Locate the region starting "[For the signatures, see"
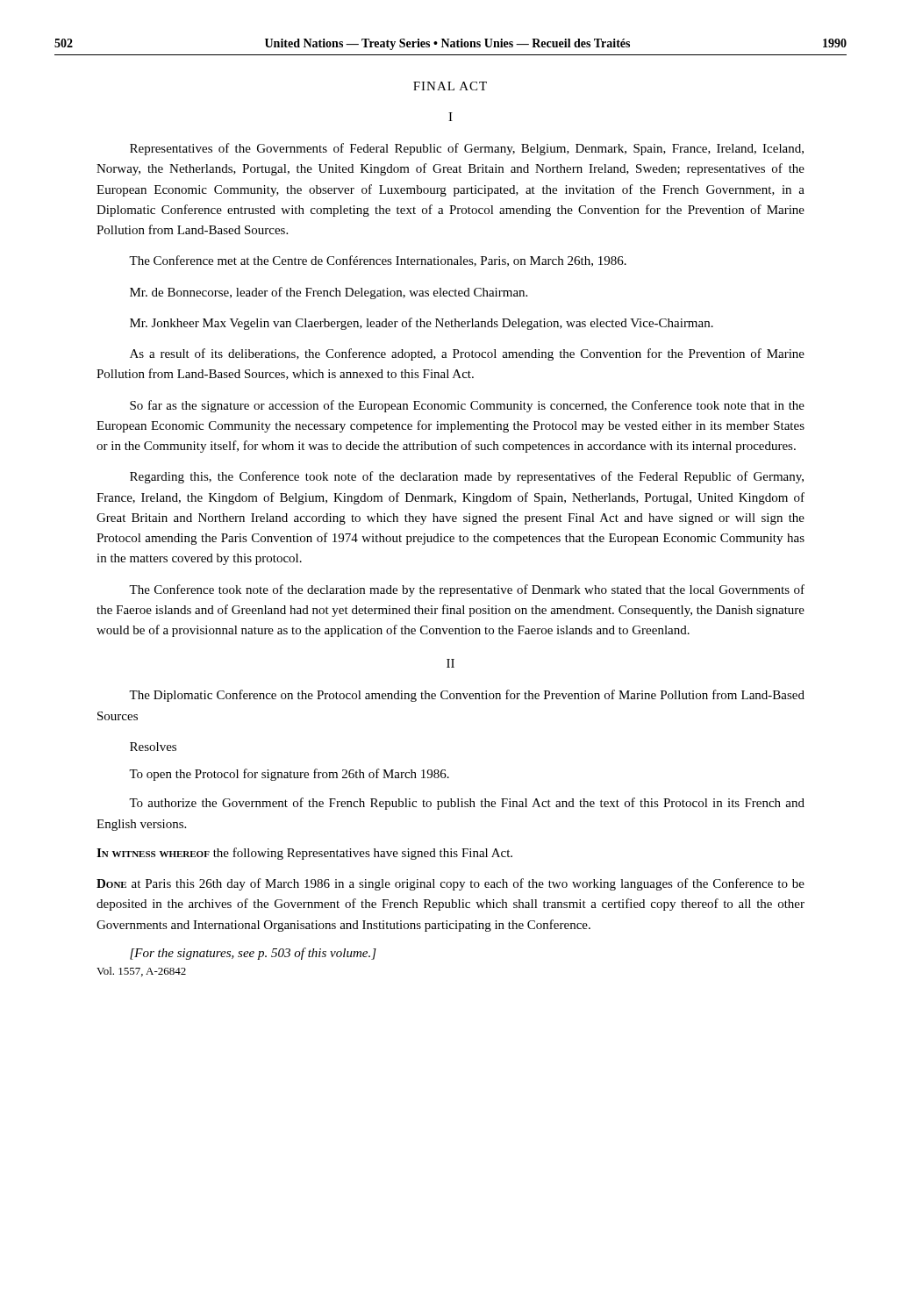 (253, 954)
